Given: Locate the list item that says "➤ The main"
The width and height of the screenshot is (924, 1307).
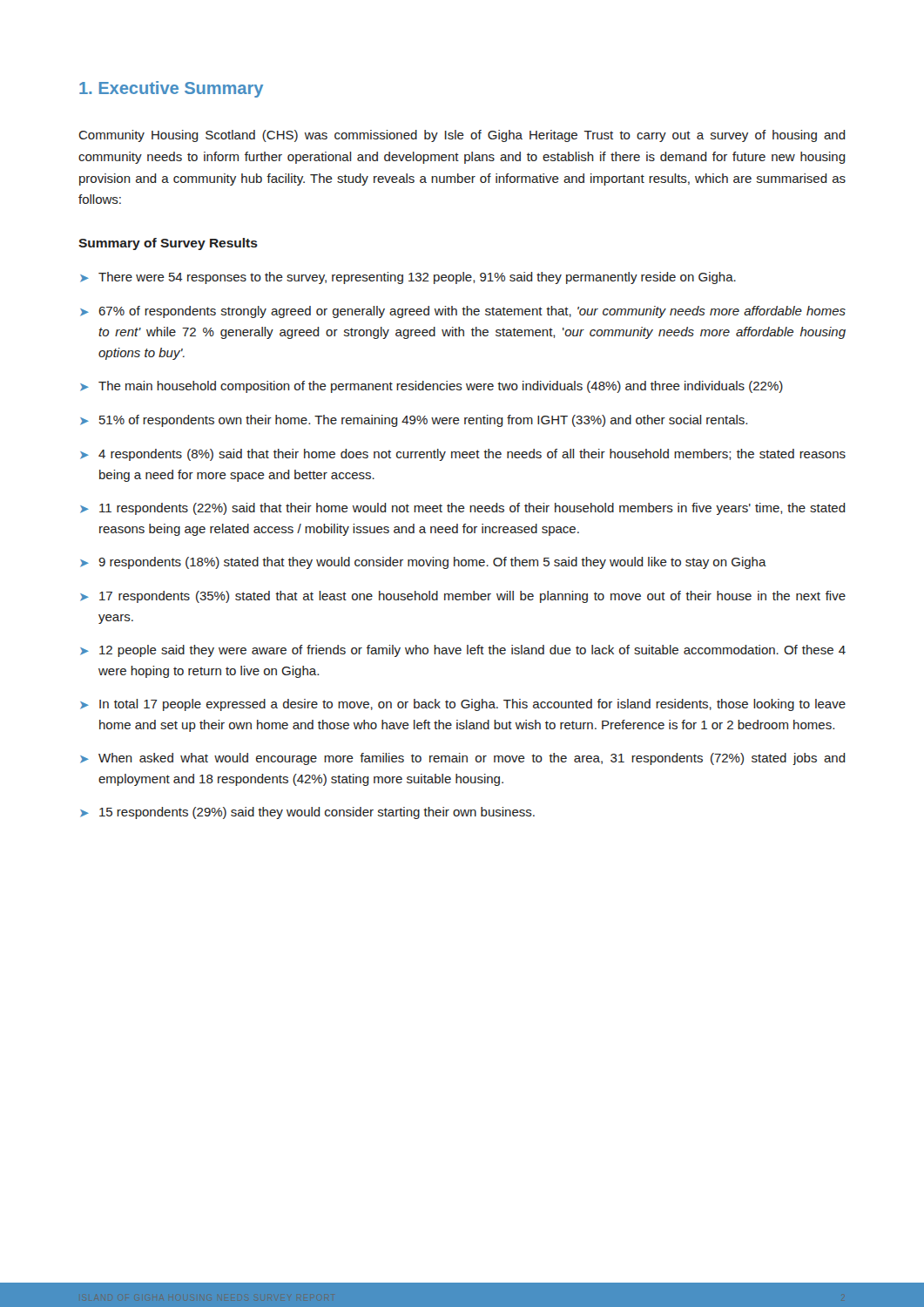Looking at the screenshot, I should (462, 386).
